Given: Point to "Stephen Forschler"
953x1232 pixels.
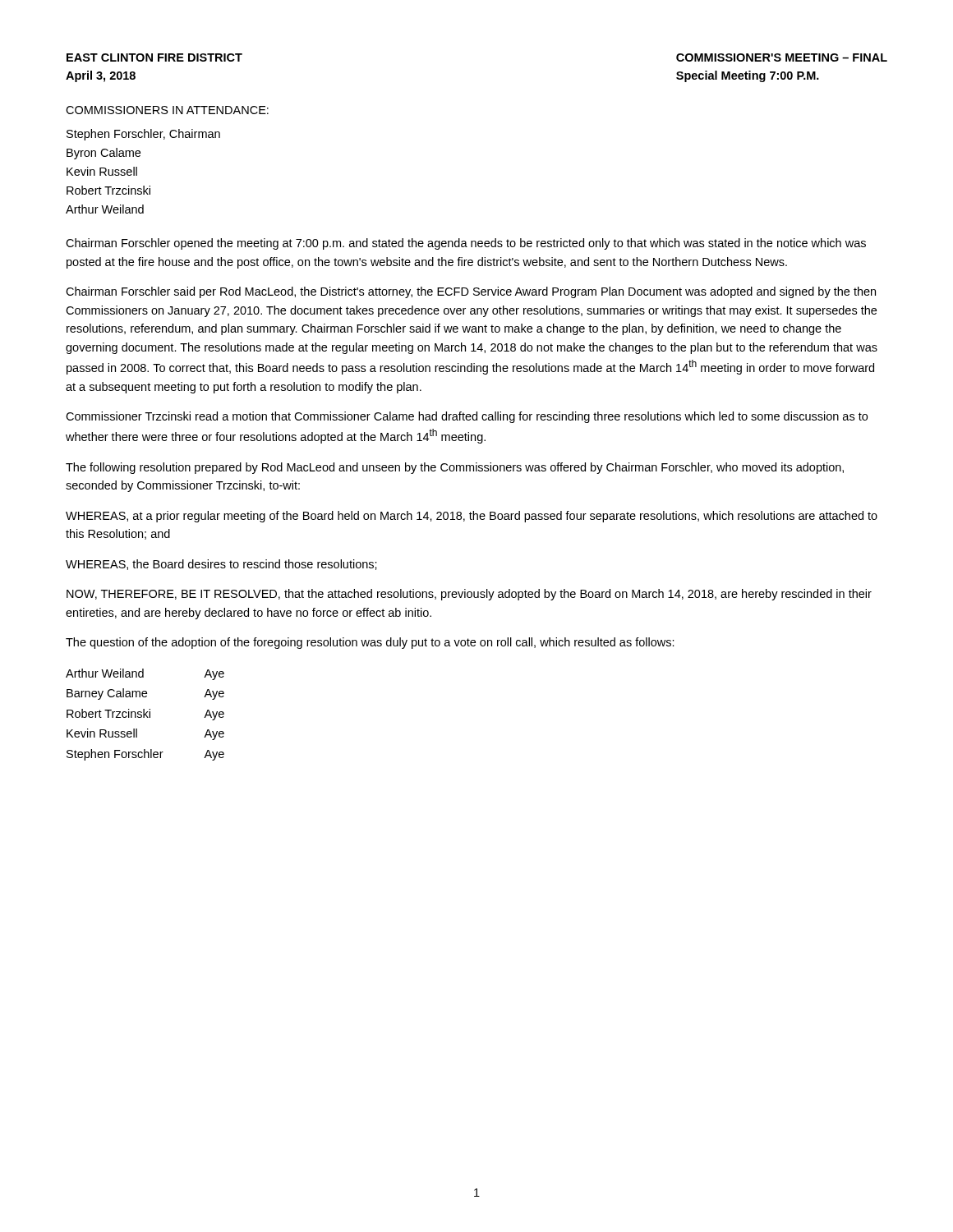Looking at the screenshot, I should point(114,754).
